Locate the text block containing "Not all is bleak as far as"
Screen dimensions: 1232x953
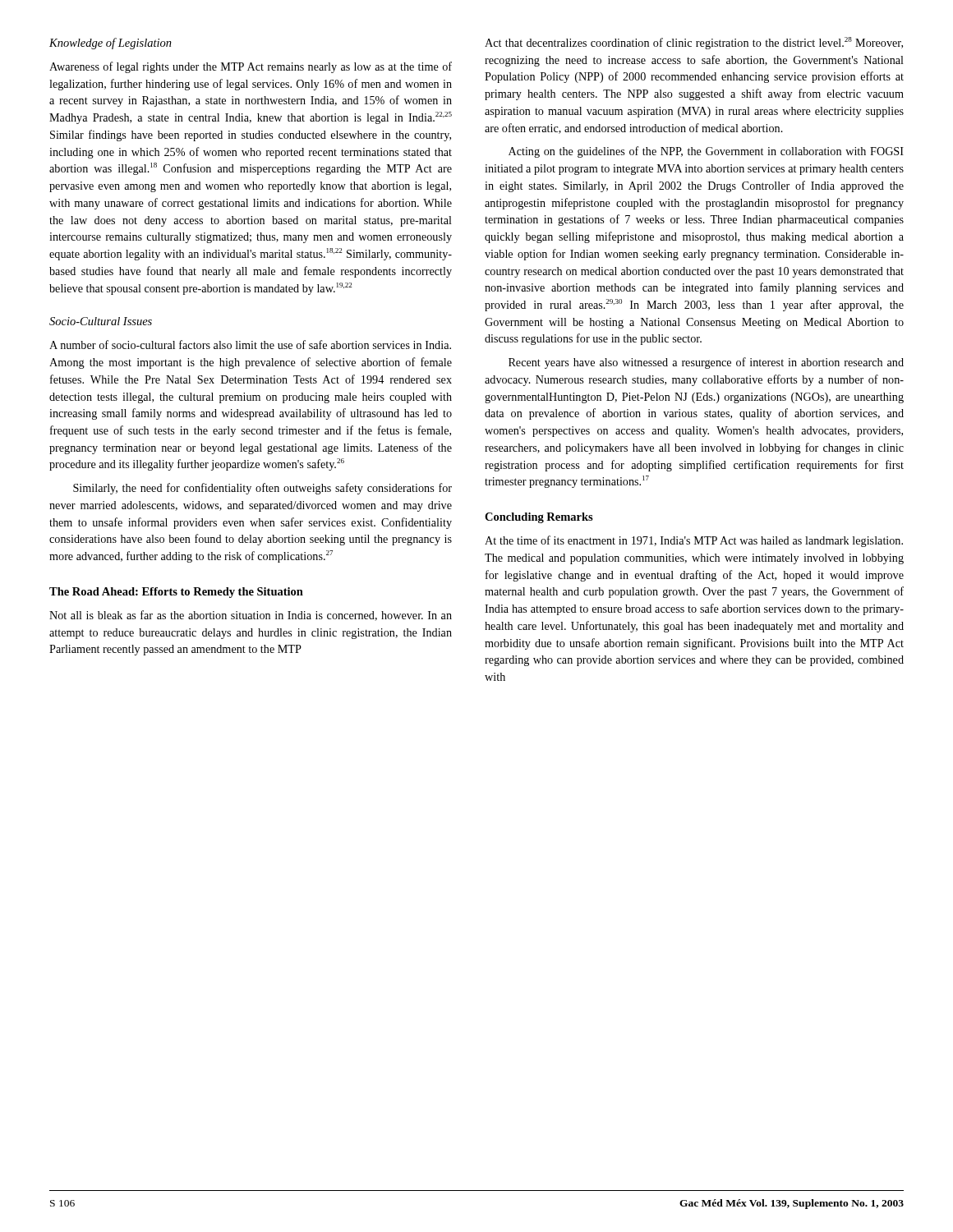(251, 632)
